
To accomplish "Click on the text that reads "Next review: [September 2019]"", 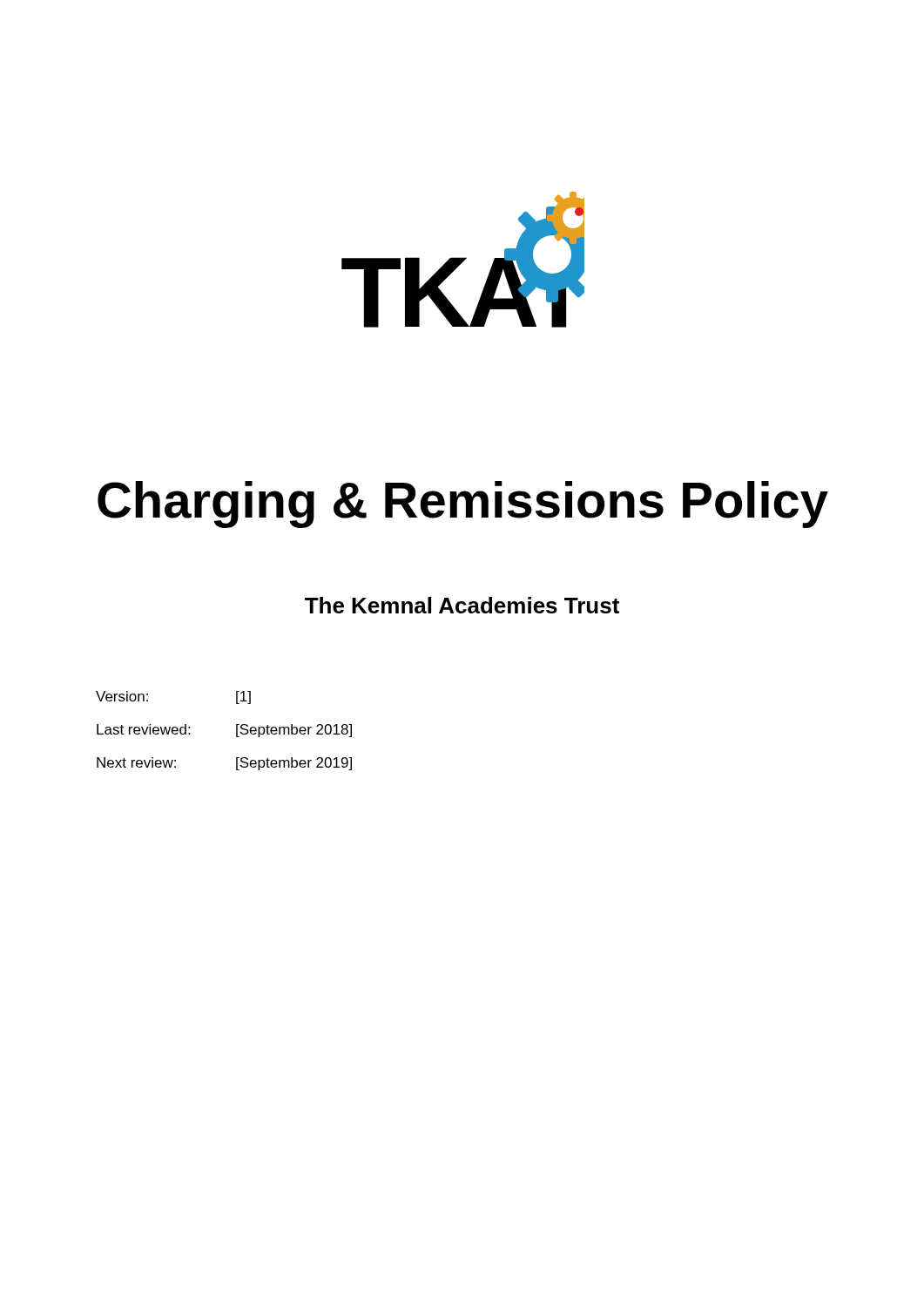I will coord(133,764).
